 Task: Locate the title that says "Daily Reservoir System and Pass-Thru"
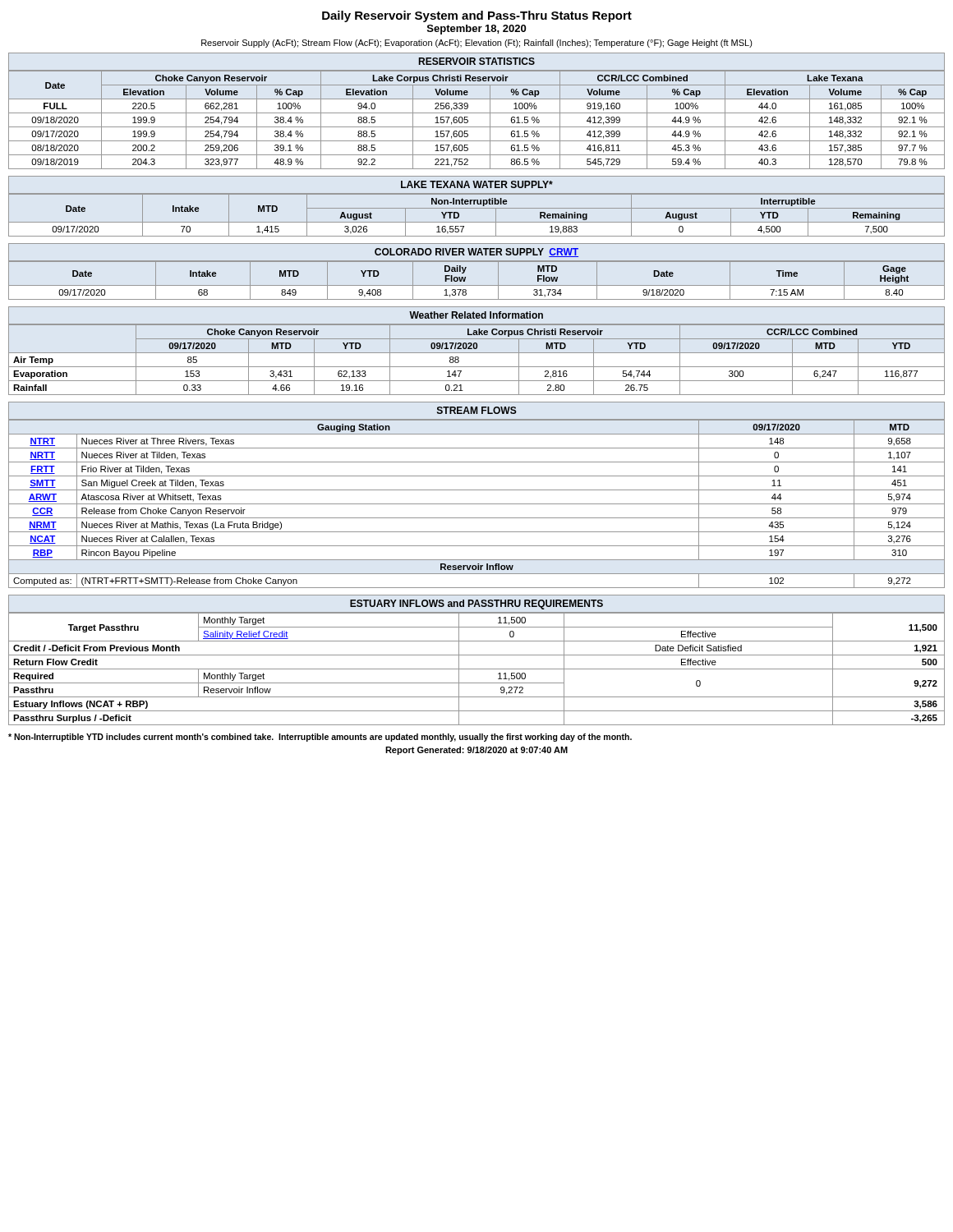point(476,21)
